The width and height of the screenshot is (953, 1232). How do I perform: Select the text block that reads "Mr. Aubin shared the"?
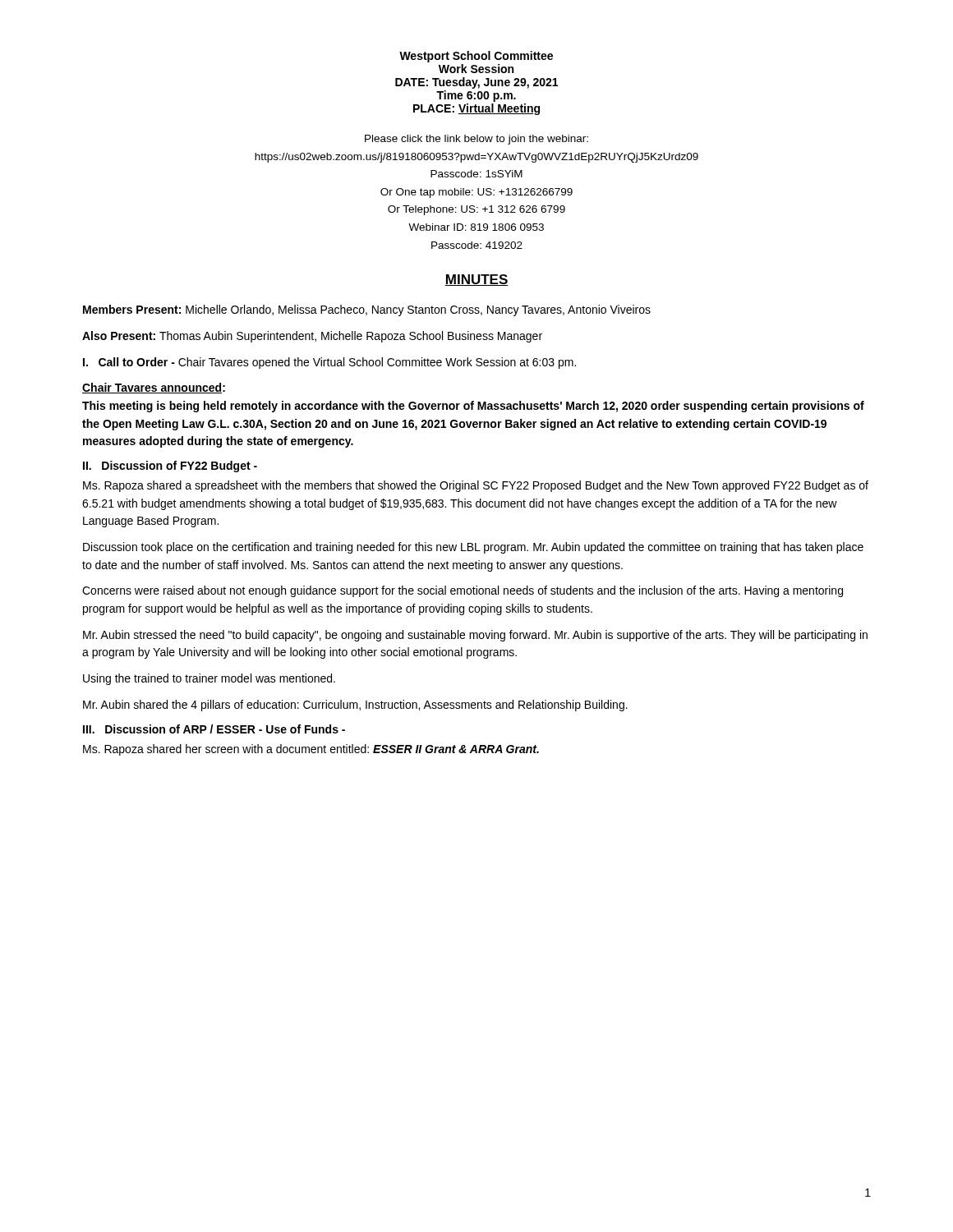click(476, 705)
